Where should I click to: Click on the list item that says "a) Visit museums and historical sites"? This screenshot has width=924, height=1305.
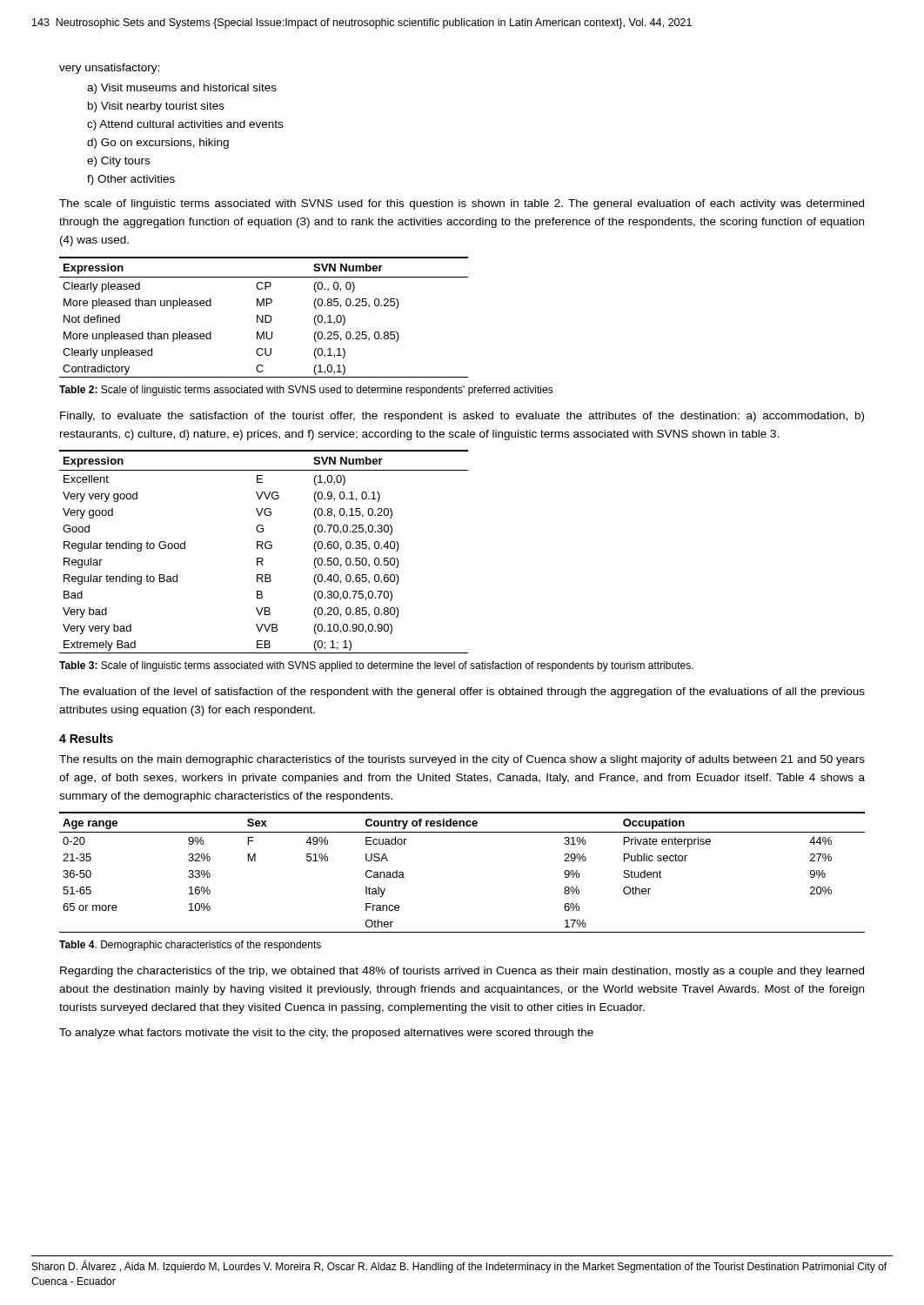[182, 87]
